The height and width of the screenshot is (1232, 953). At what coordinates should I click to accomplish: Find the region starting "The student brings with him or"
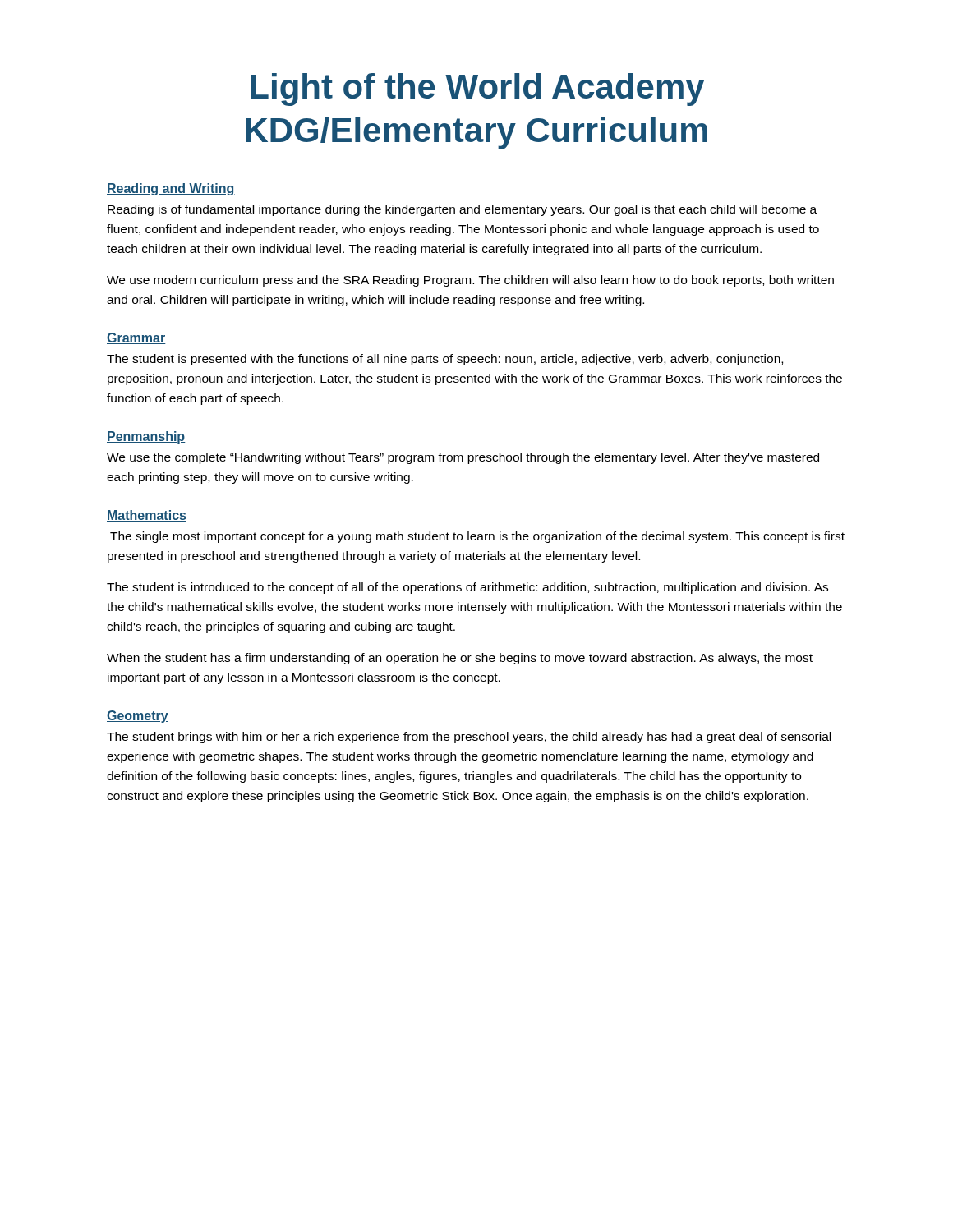[469, 766]
